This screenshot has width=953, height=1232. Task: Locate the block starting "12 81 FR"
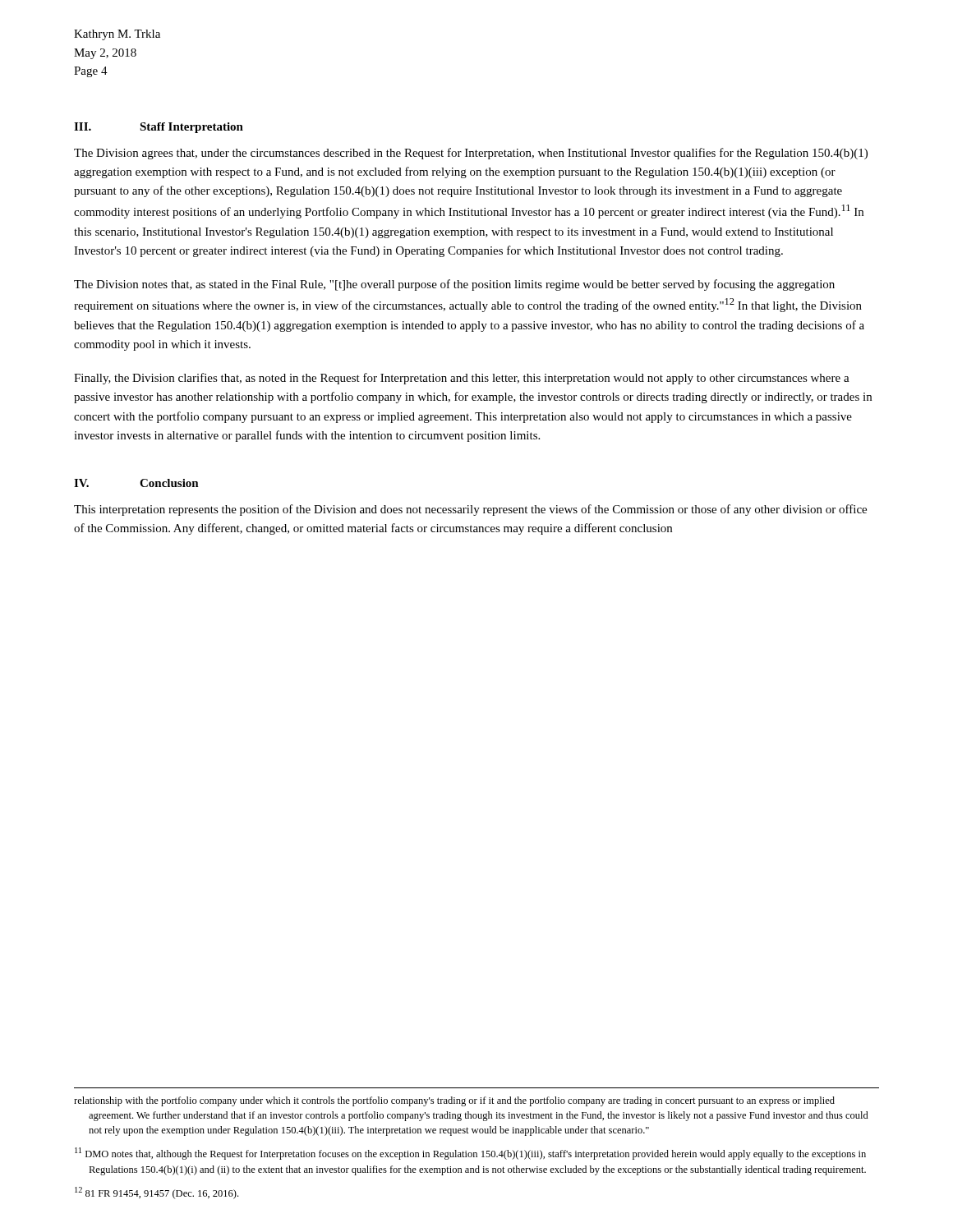[157, 1192]
